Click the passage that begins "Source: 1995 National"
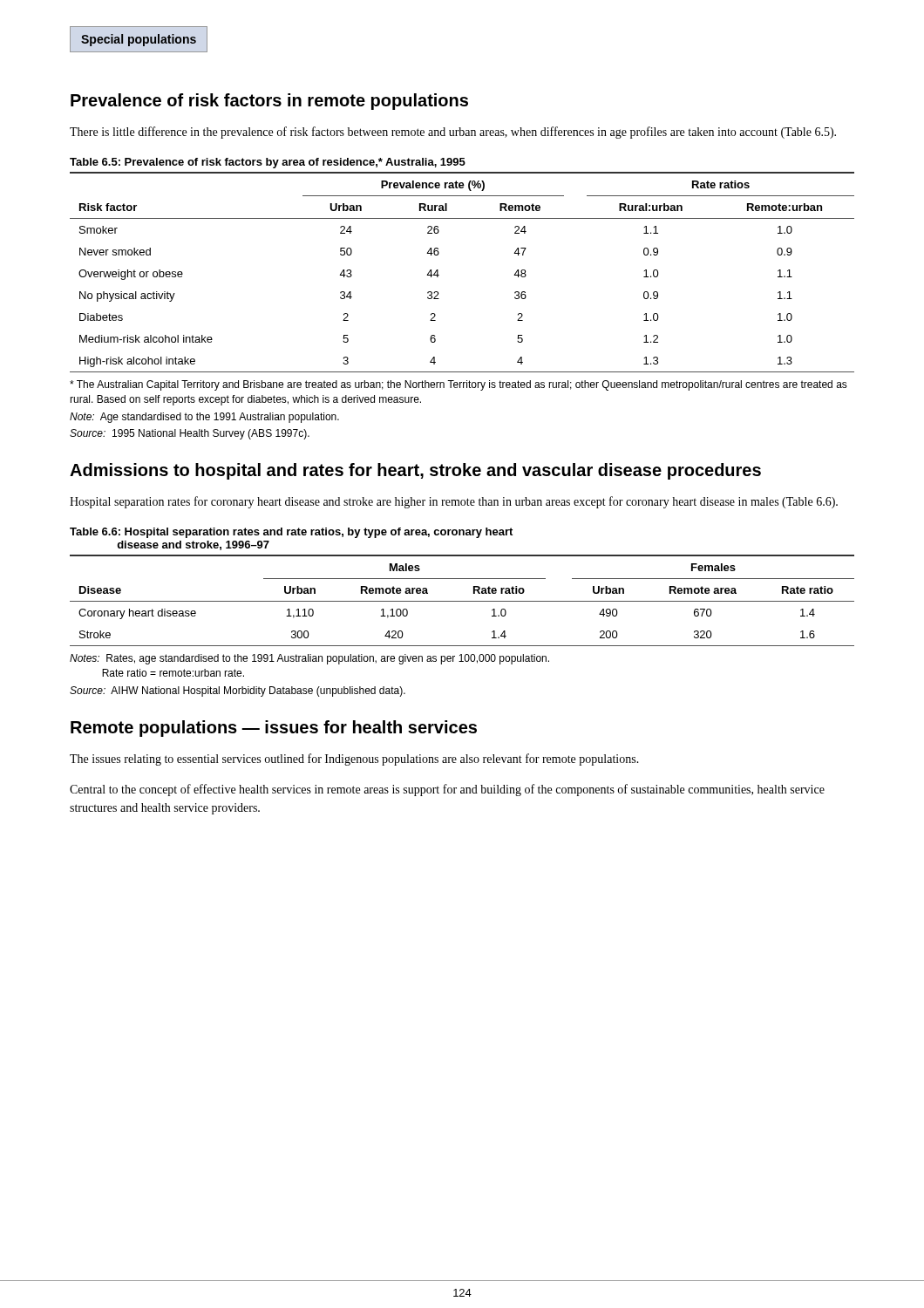924x1308 pixels. click(x=190, y=434)
